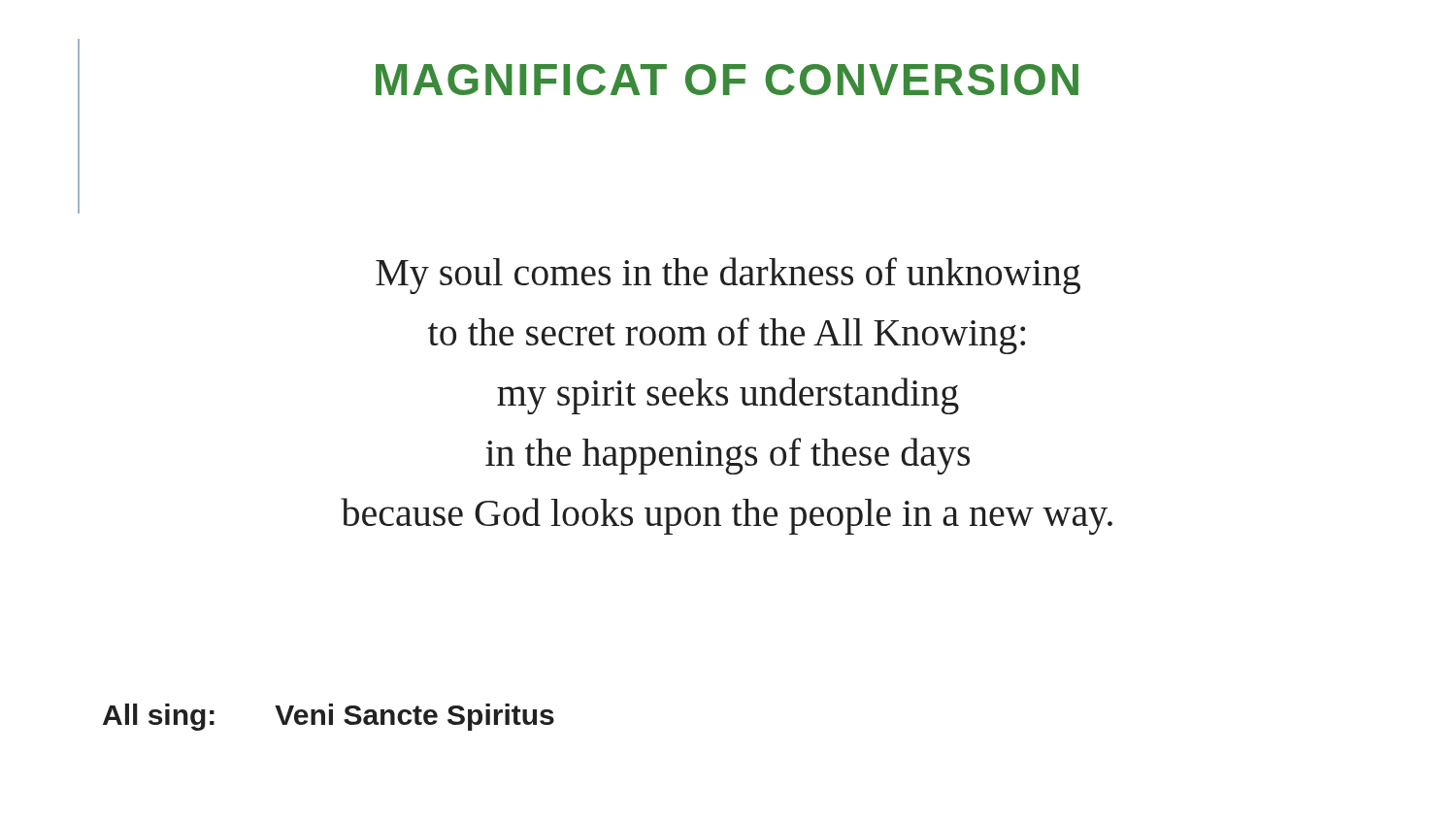Click the passage that begins "My soul comes in the darkness"
The height and width of the screenshot is (819, 1456).
click(x=728, y=393)
